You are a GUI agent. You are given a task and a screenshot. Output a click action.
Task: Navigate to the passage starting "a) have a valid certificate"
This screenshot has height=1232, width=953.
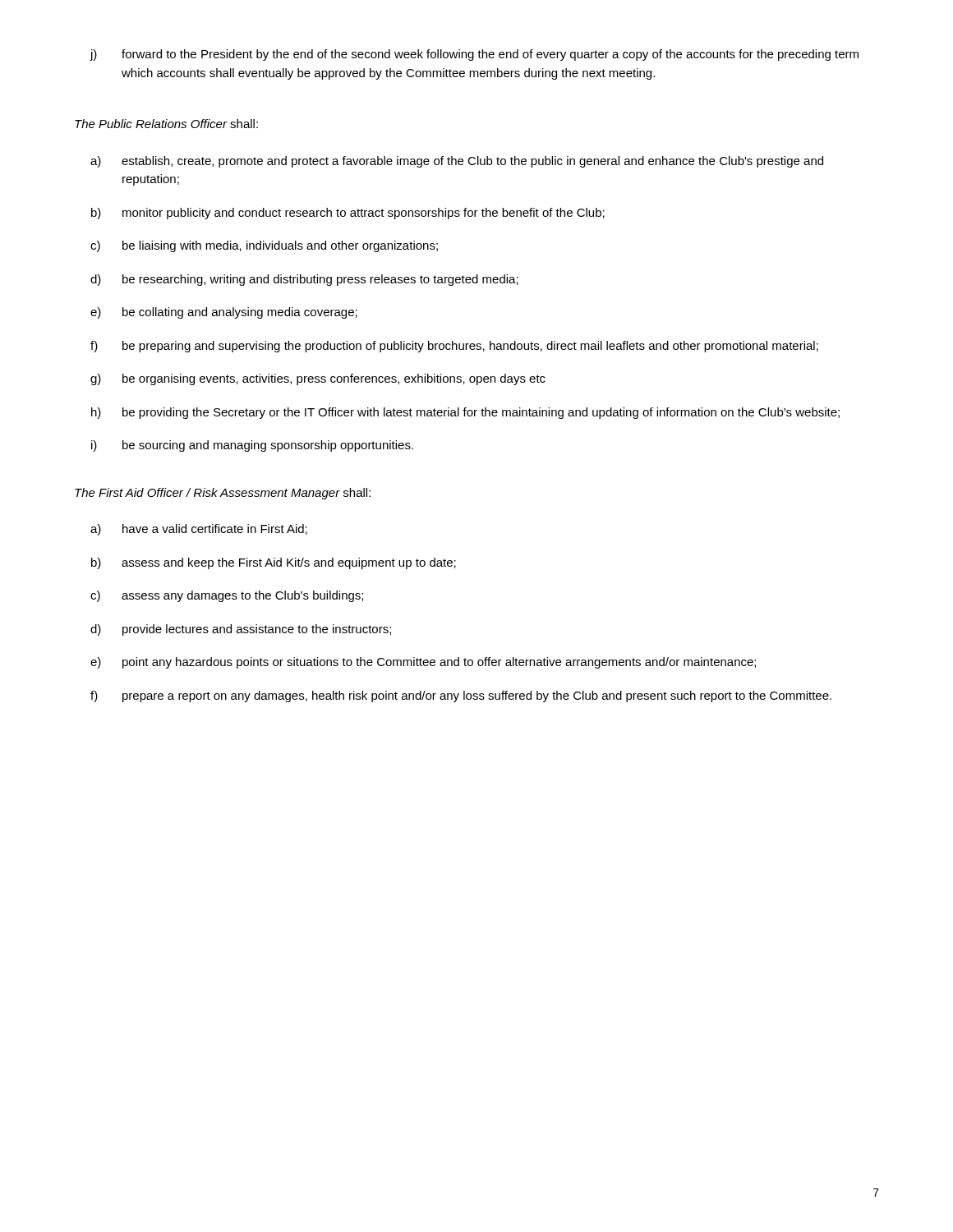[x=199, y=530]
